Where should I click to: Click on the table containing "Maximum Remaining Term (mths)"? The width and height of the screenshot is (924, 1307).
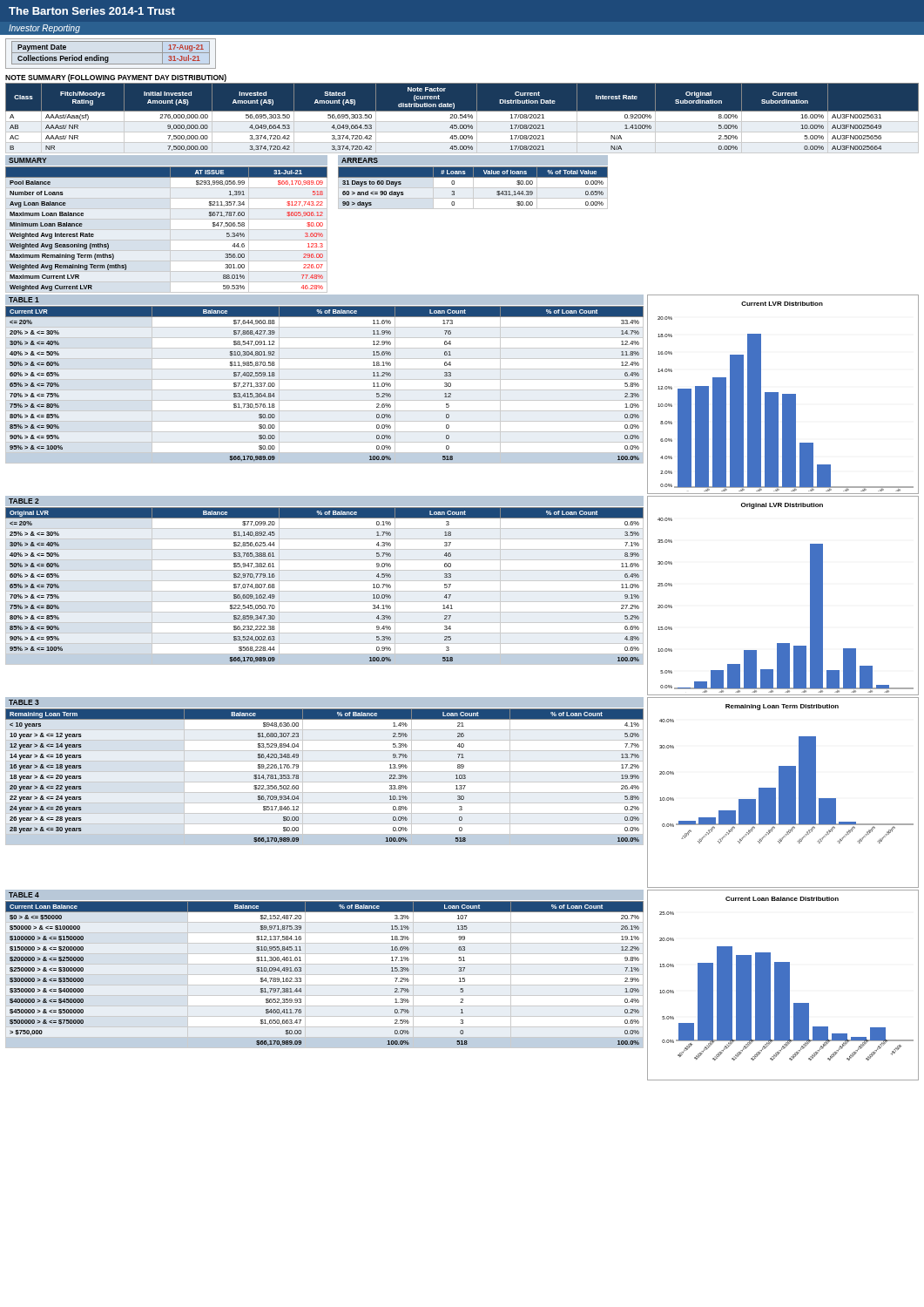click(x=166, y=230)
